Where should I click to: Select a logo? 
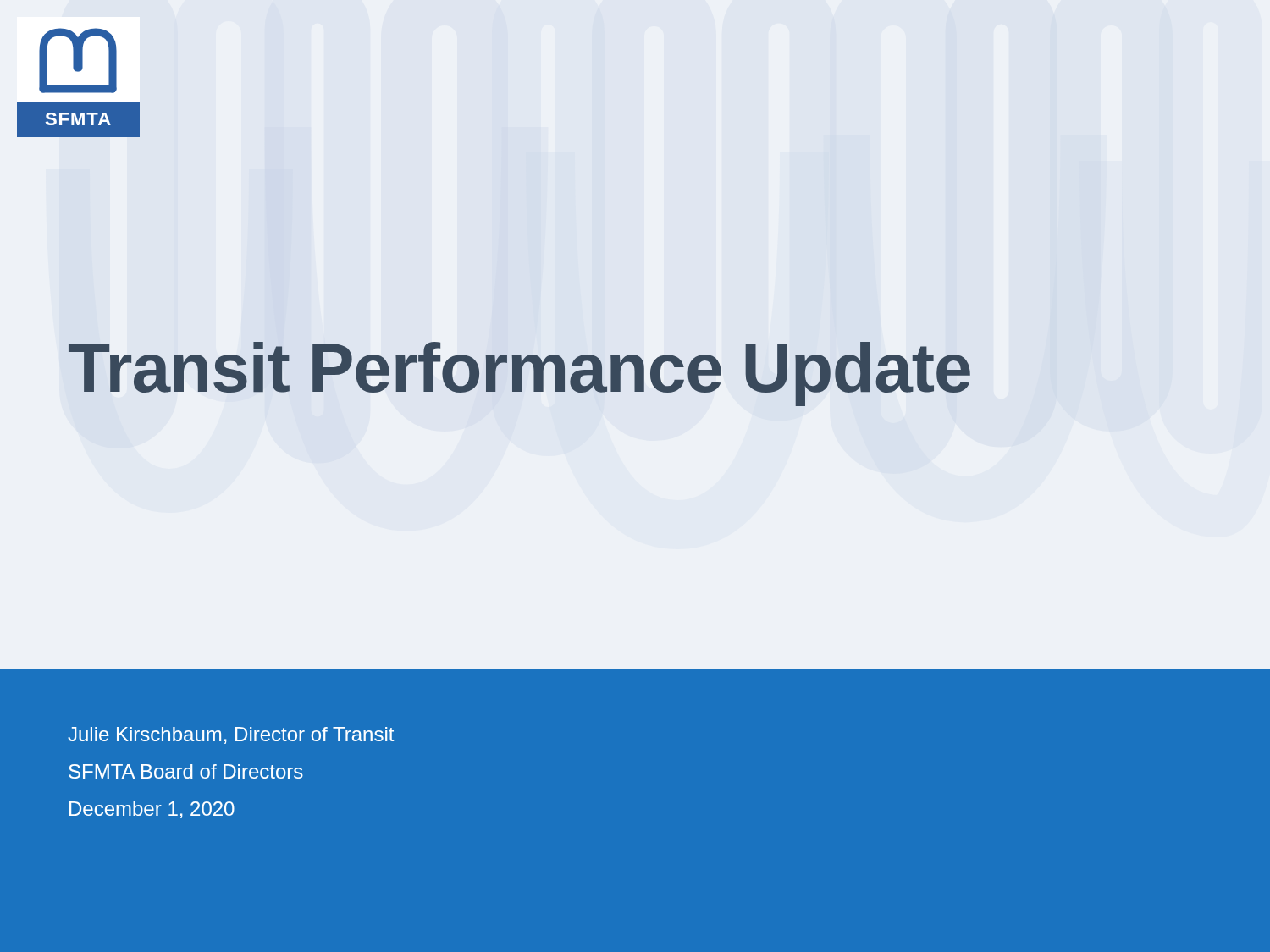coord(78,77)
